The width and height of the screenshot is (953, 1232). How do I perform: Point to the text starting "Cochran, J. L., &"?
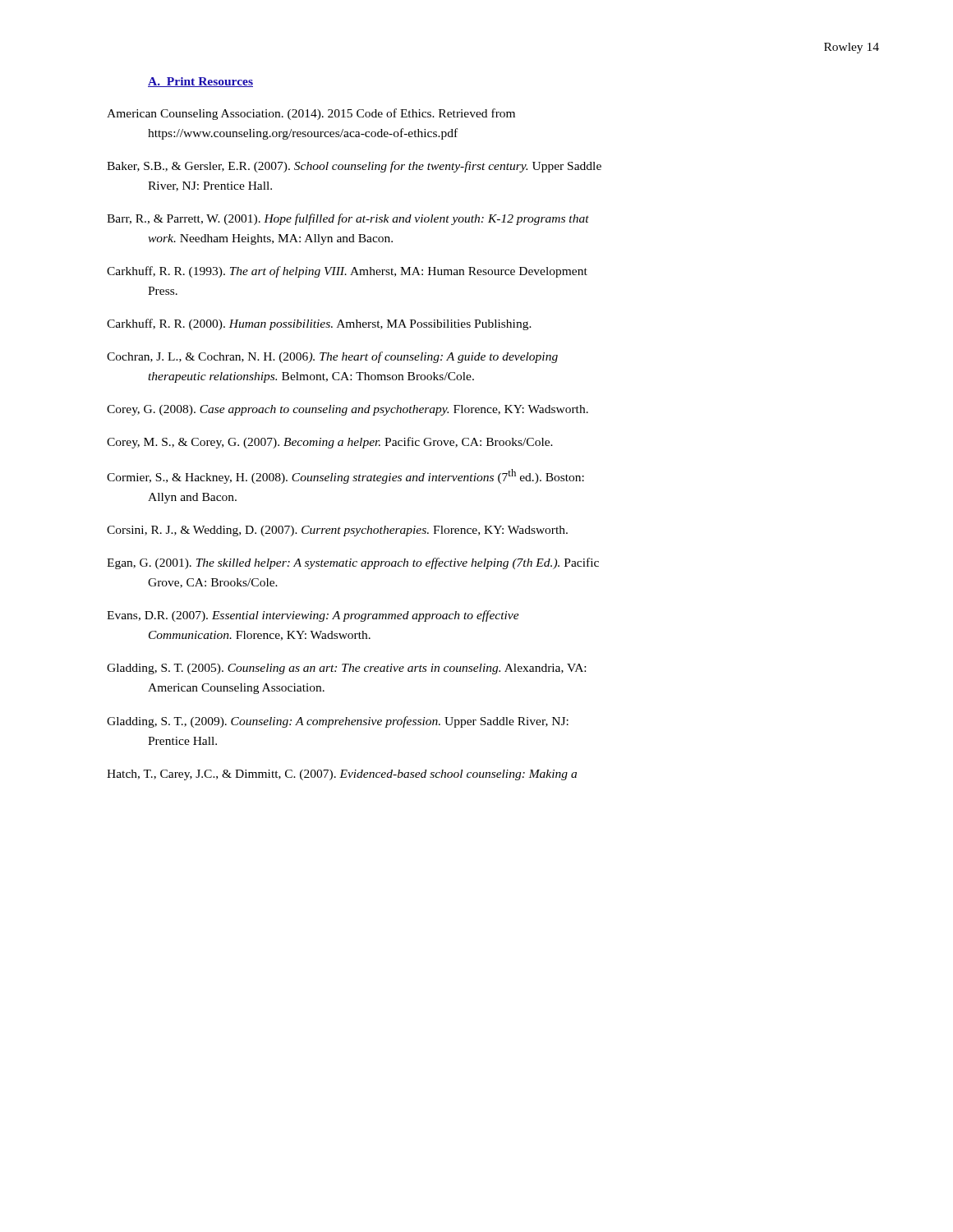(493, 366)
